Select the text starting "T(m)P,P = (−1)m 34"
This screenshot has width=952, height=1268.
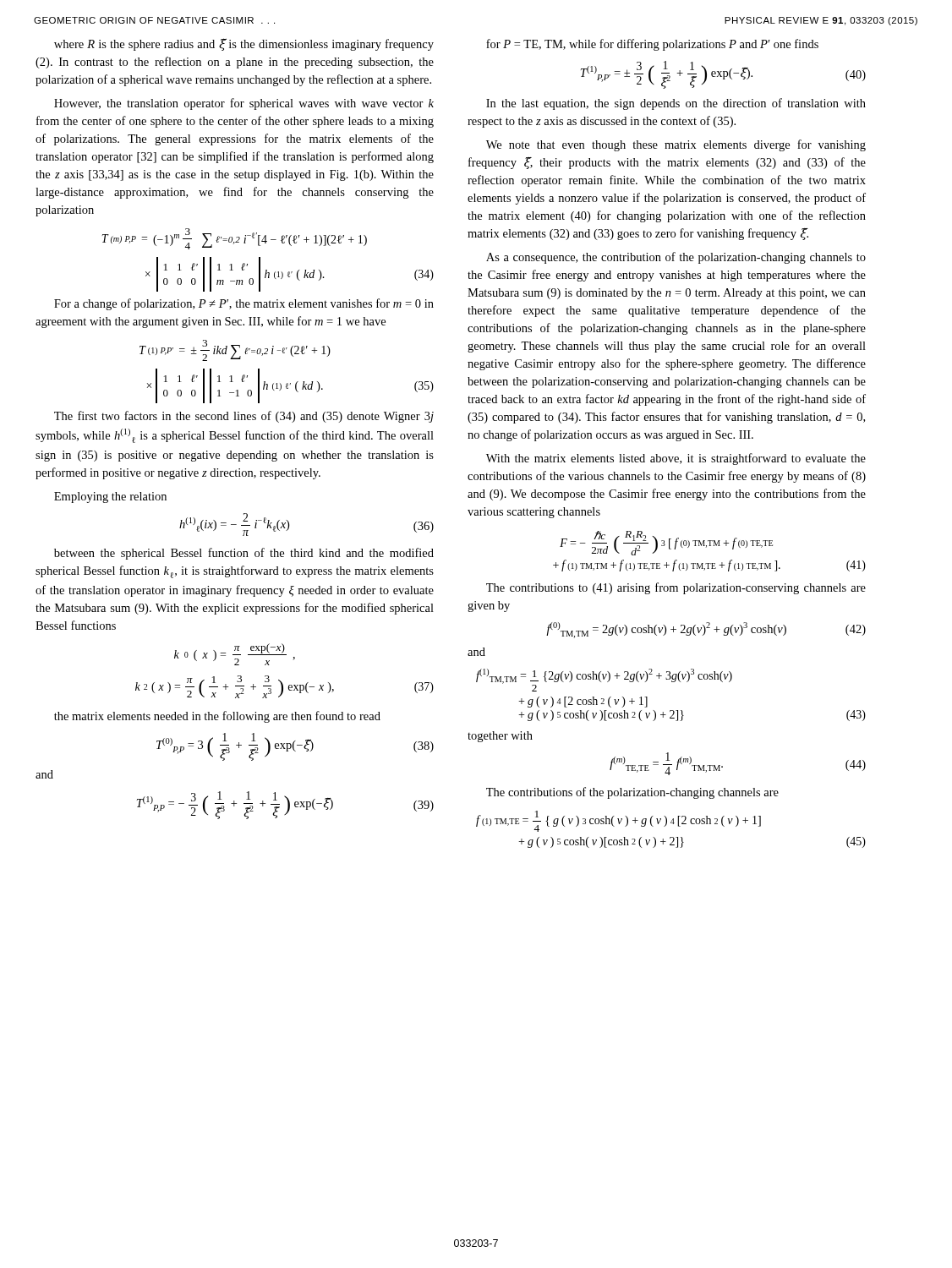[235, 258]
